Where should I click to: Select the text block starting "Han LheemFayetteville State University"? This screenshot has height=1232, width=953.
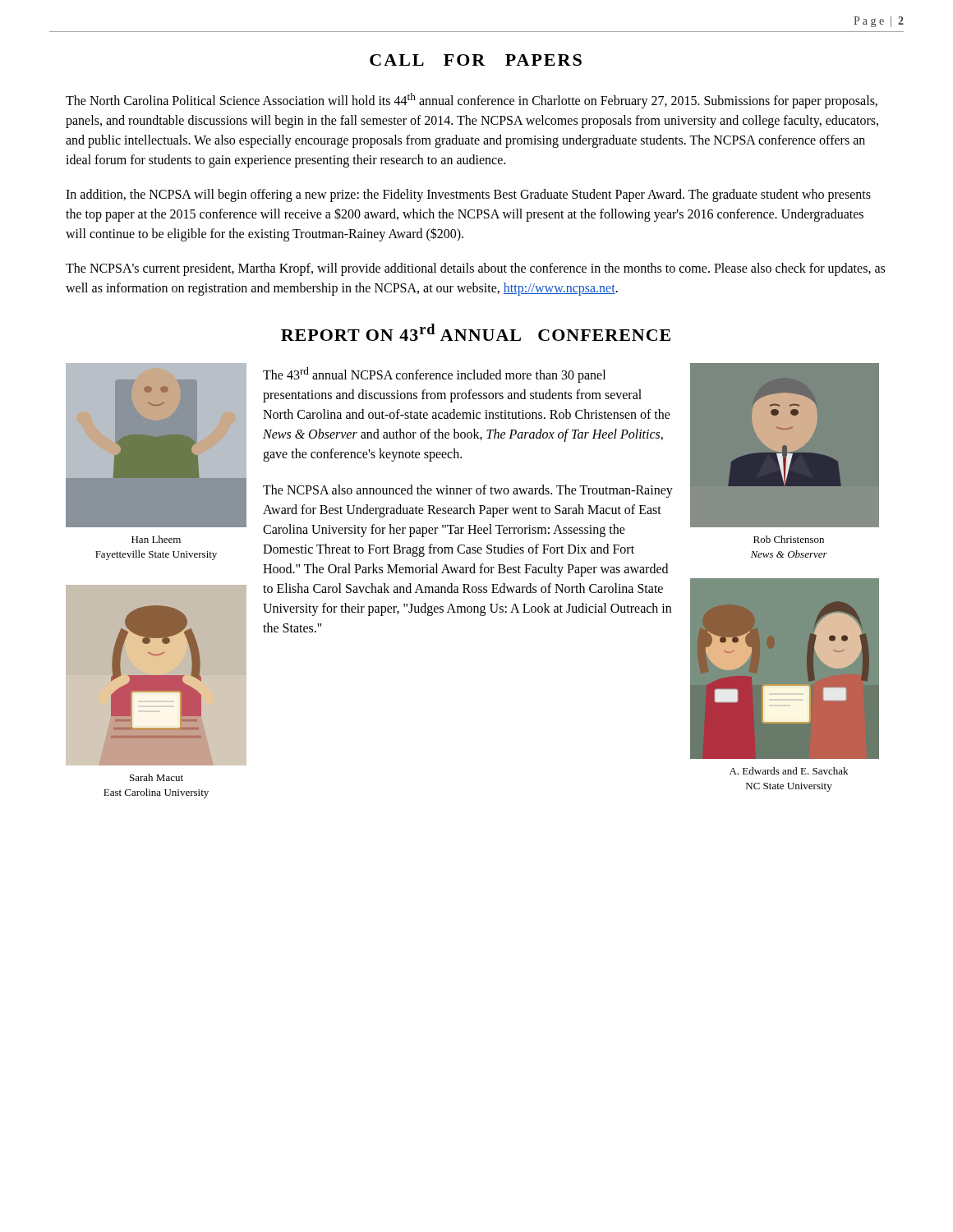pyautogui.click(x=156, y=546)
